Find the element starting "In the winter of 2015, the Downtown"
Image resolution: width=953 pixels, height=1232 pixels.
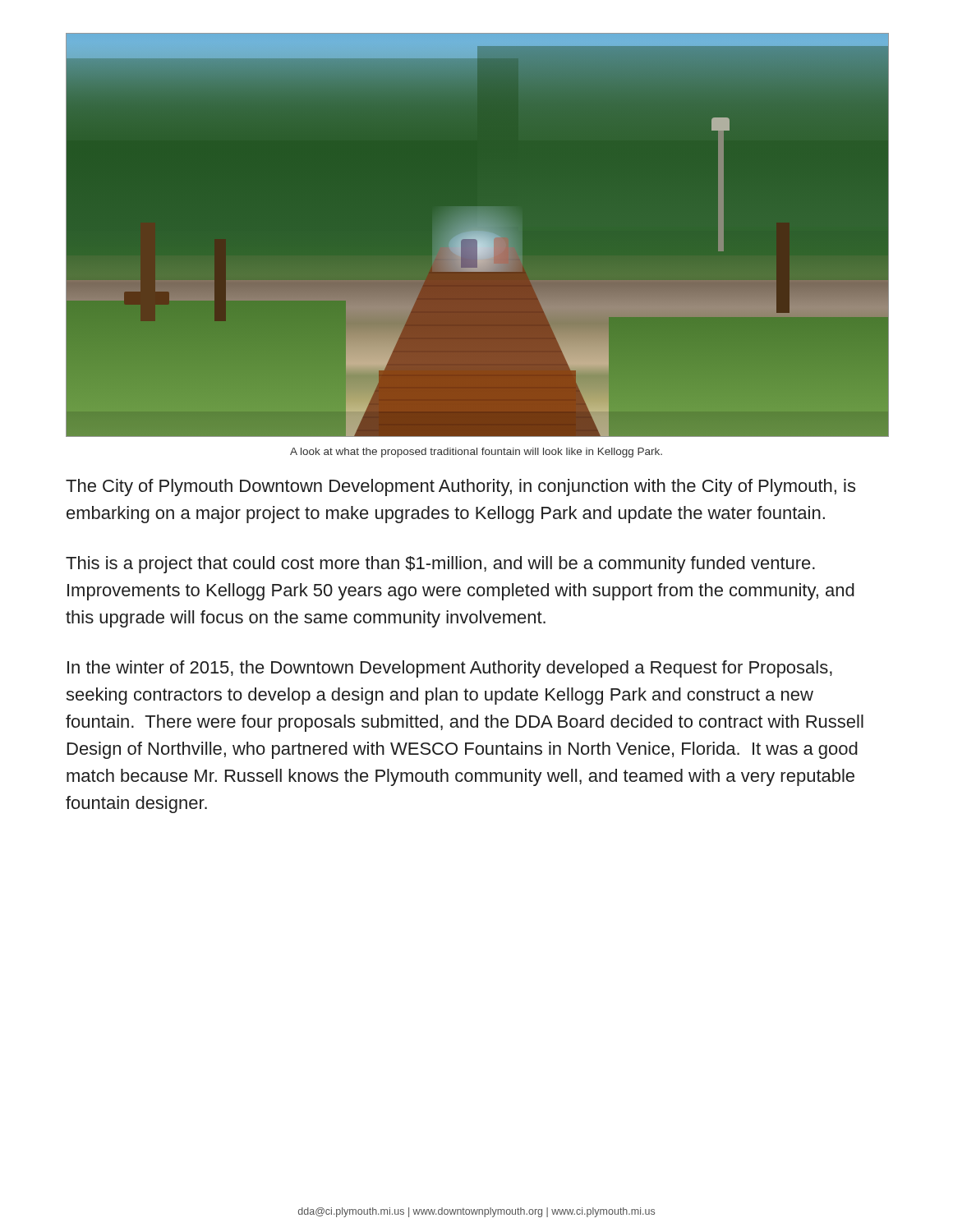pos(465,735)
